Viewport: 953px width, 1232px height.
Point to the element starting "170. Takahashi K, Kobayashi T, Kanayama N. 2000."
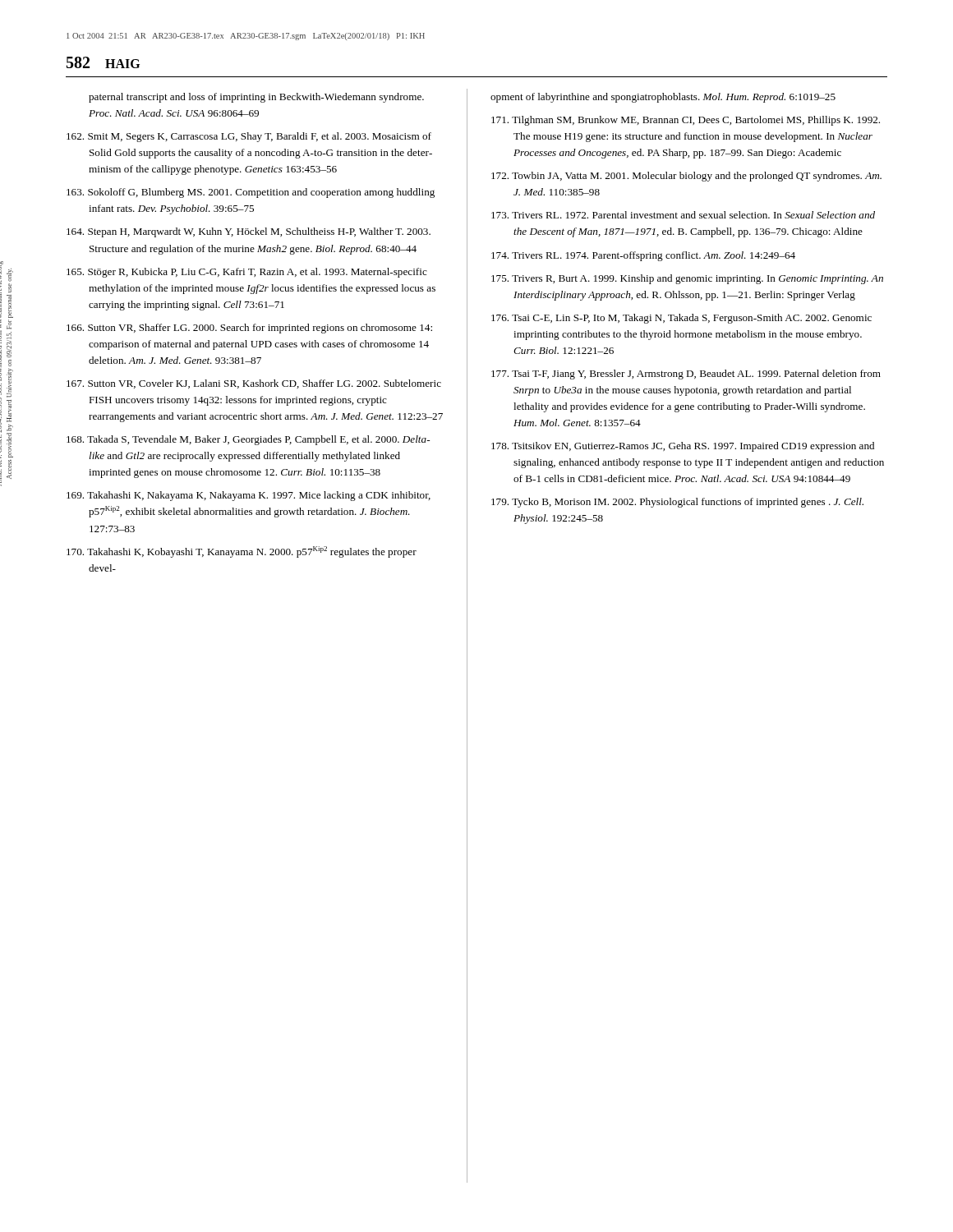[241, 559]
